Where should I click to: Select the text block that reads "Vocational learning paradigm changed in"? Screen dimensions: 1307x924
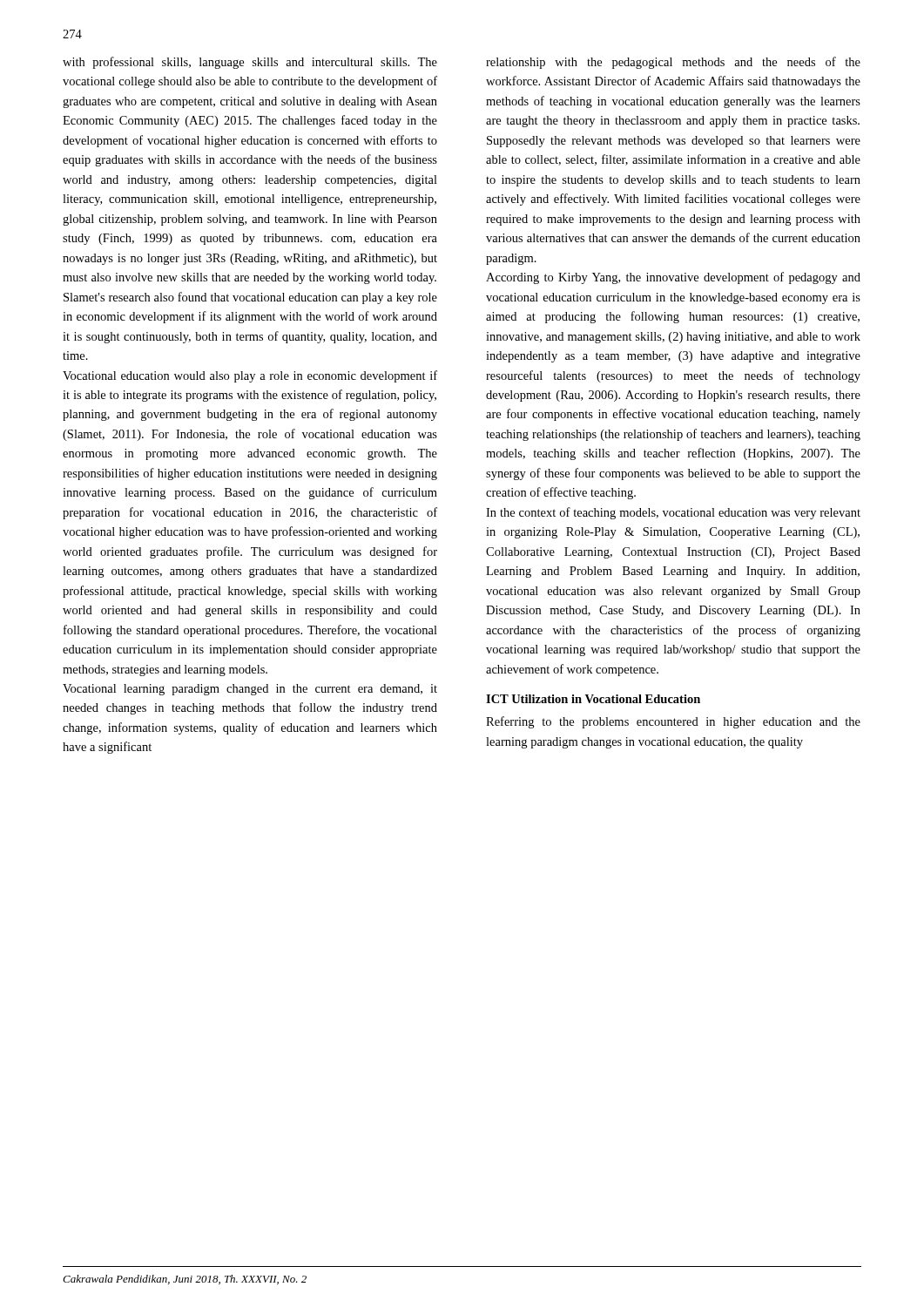coord(250,718)
